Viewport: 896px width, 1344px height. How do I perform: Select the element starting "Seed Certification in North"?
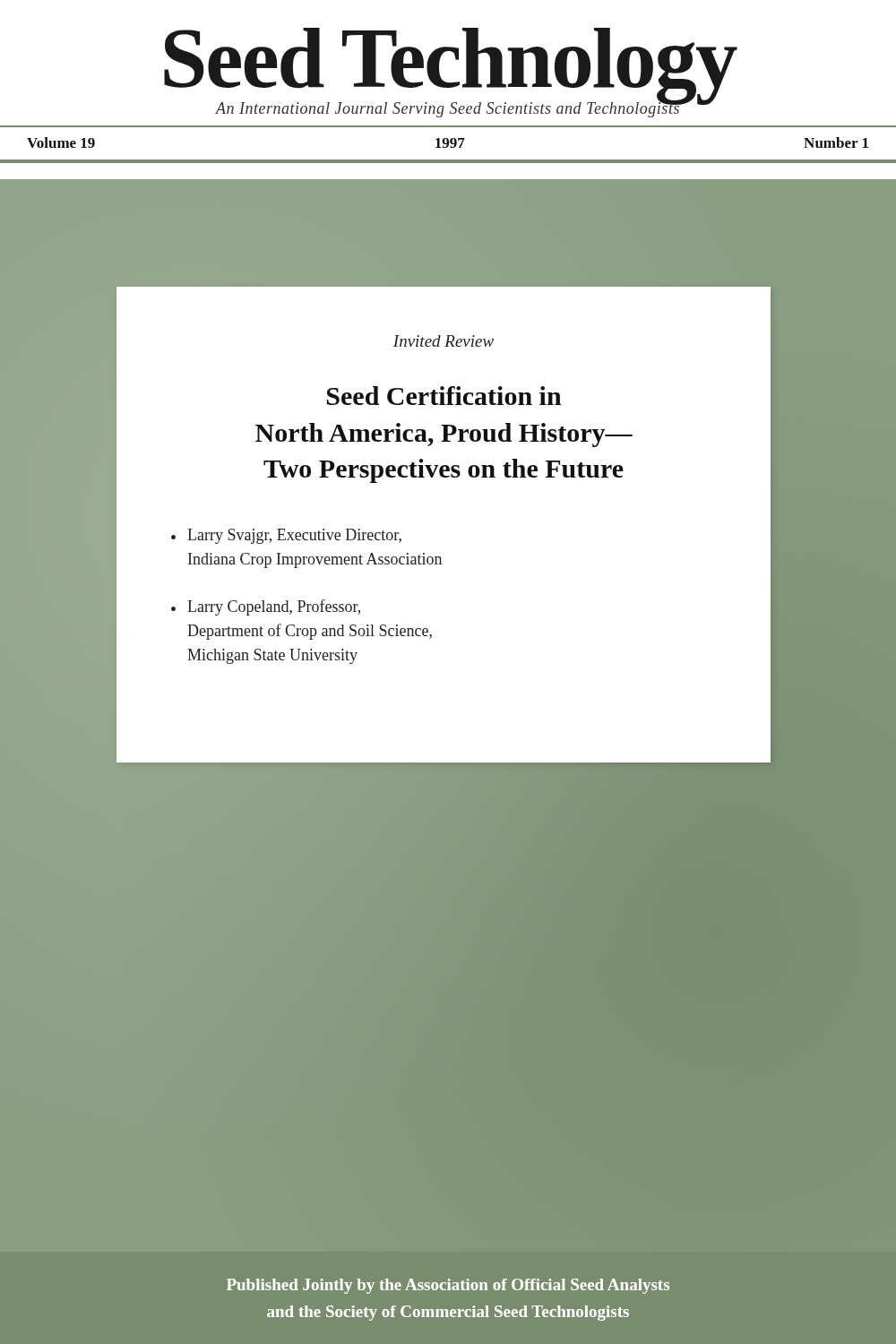tap(444, 432)
